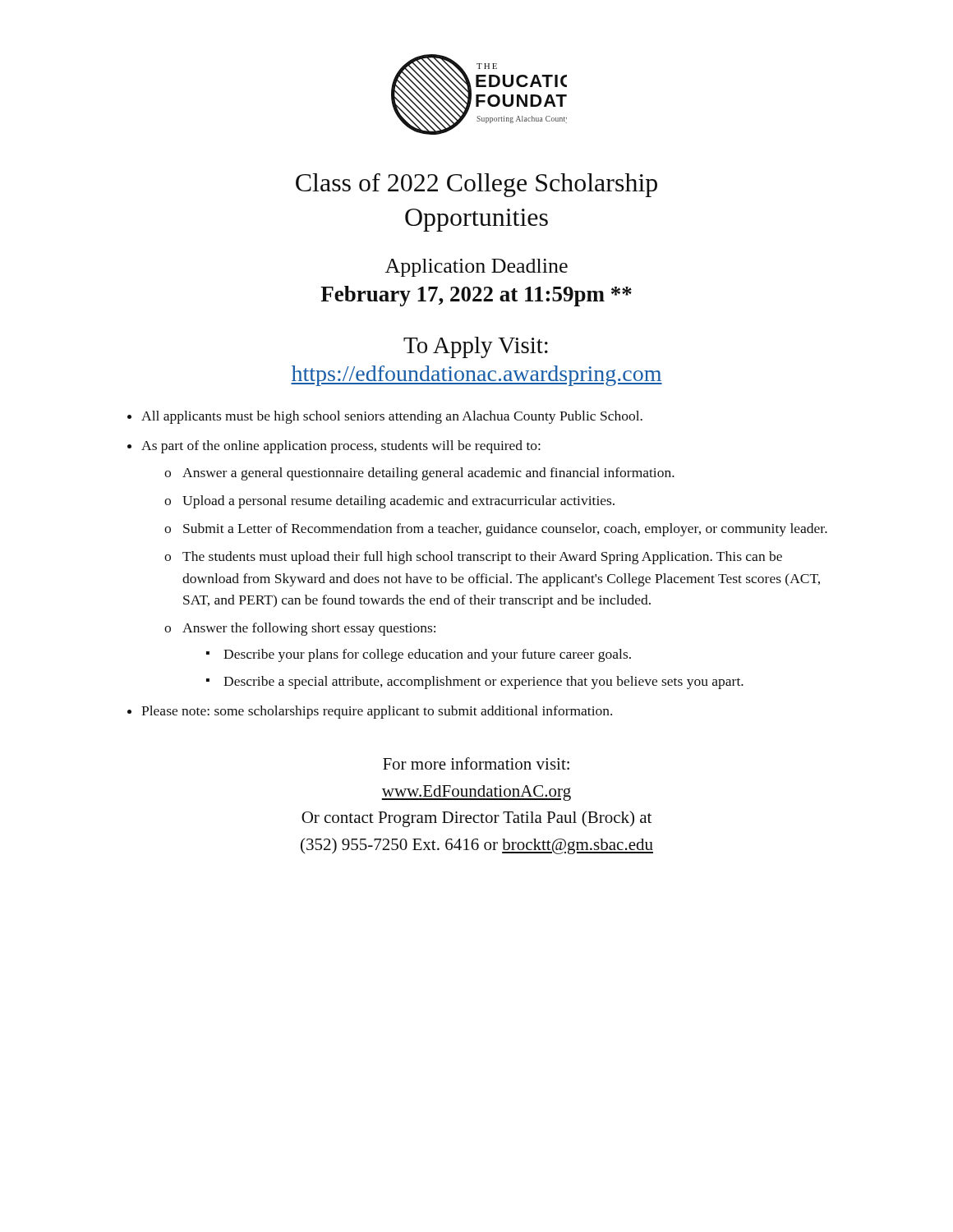The width and height of the screenshot is (953, 1232).
Task: Click the passage that begins "Answer the following short"
Action: click(510, 655)
